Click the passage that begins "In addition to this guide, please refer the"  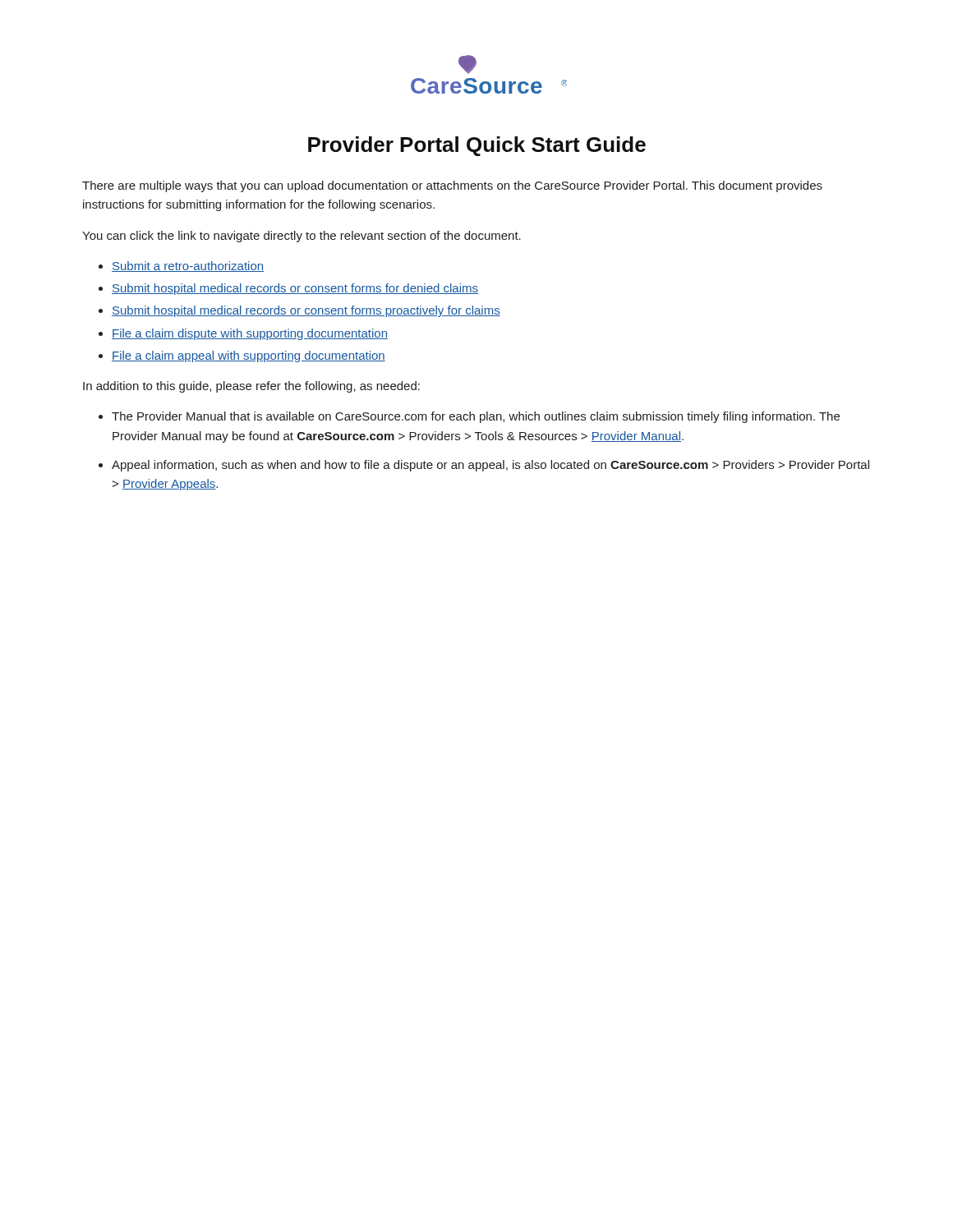[x=251, y=386]
